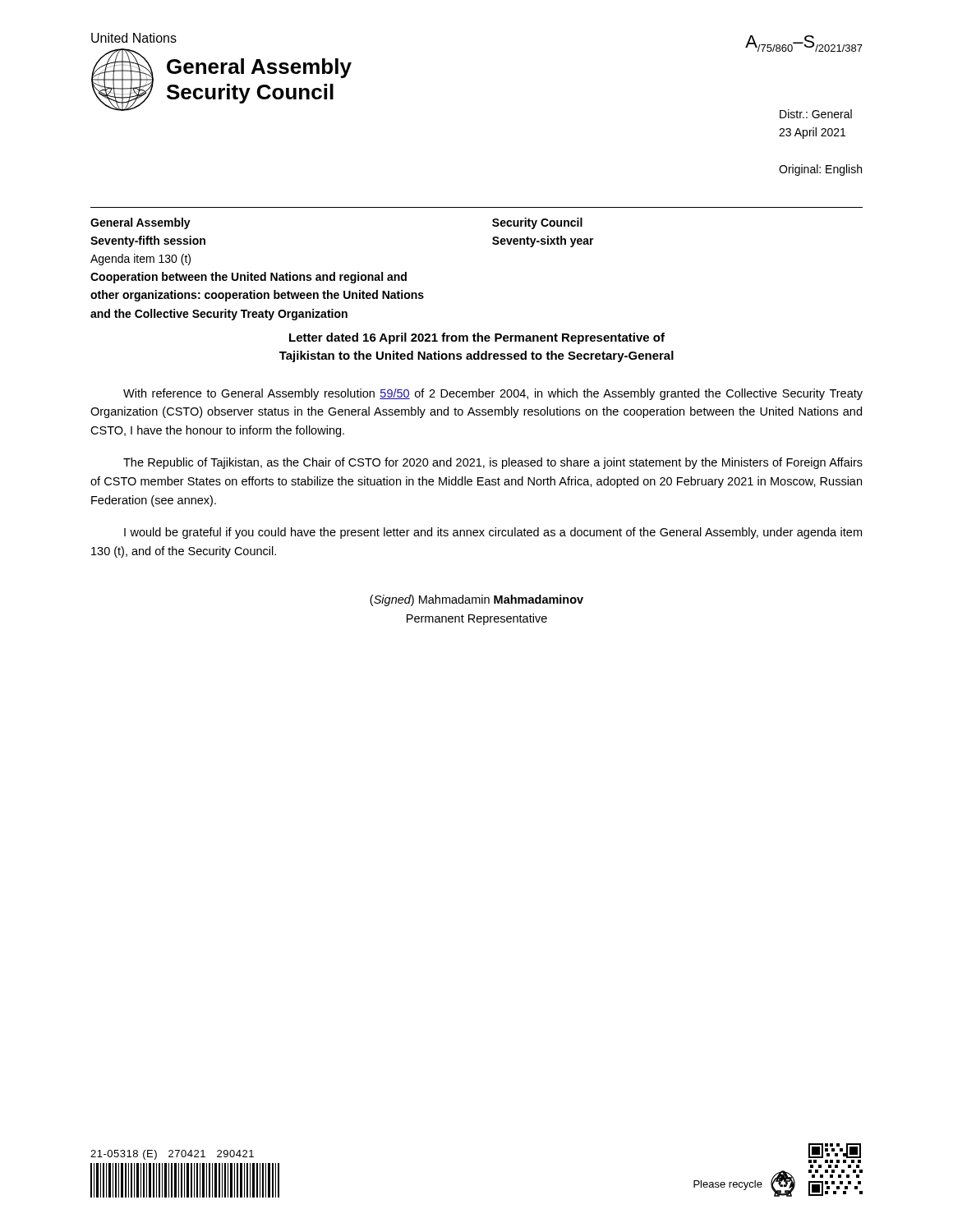Find the block on this page that starts "With reference to"
Viewport: 953px width, 1232px height.
476,412
